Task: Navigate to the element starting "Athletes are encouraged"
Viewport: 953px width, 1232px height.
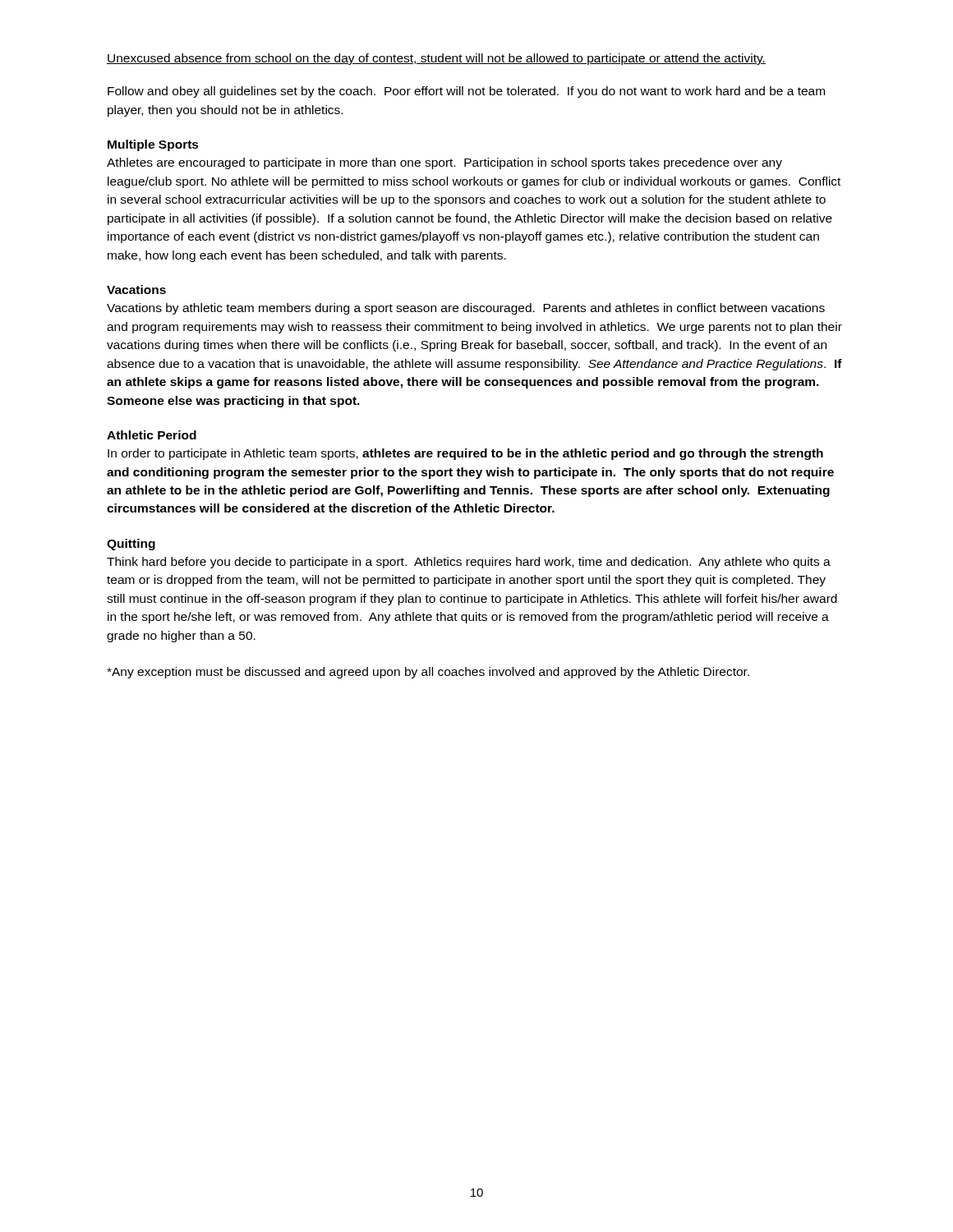Action: (474, 209)
